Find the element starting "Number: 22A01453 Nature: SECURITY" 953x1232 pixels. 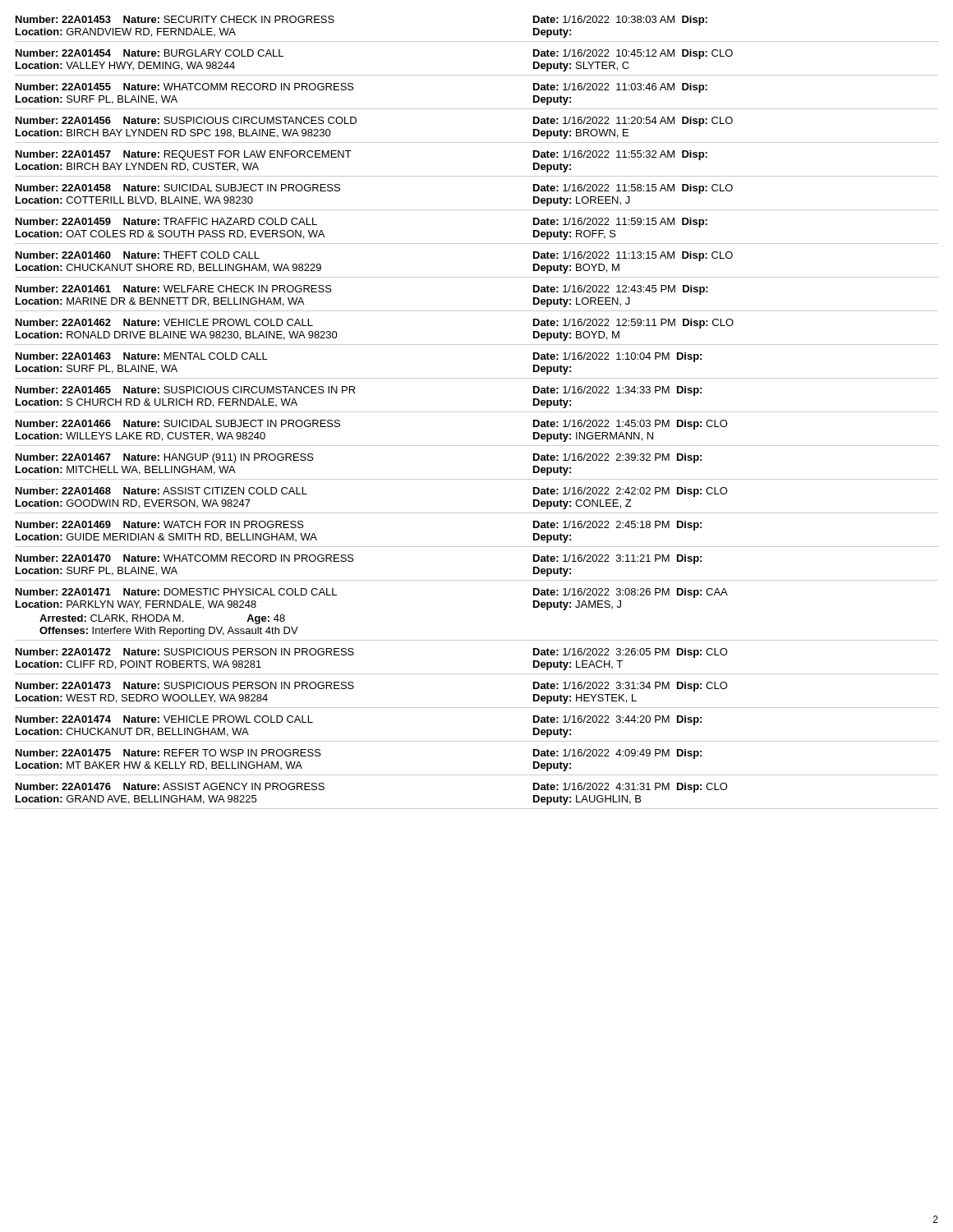(x=69, y=21)
